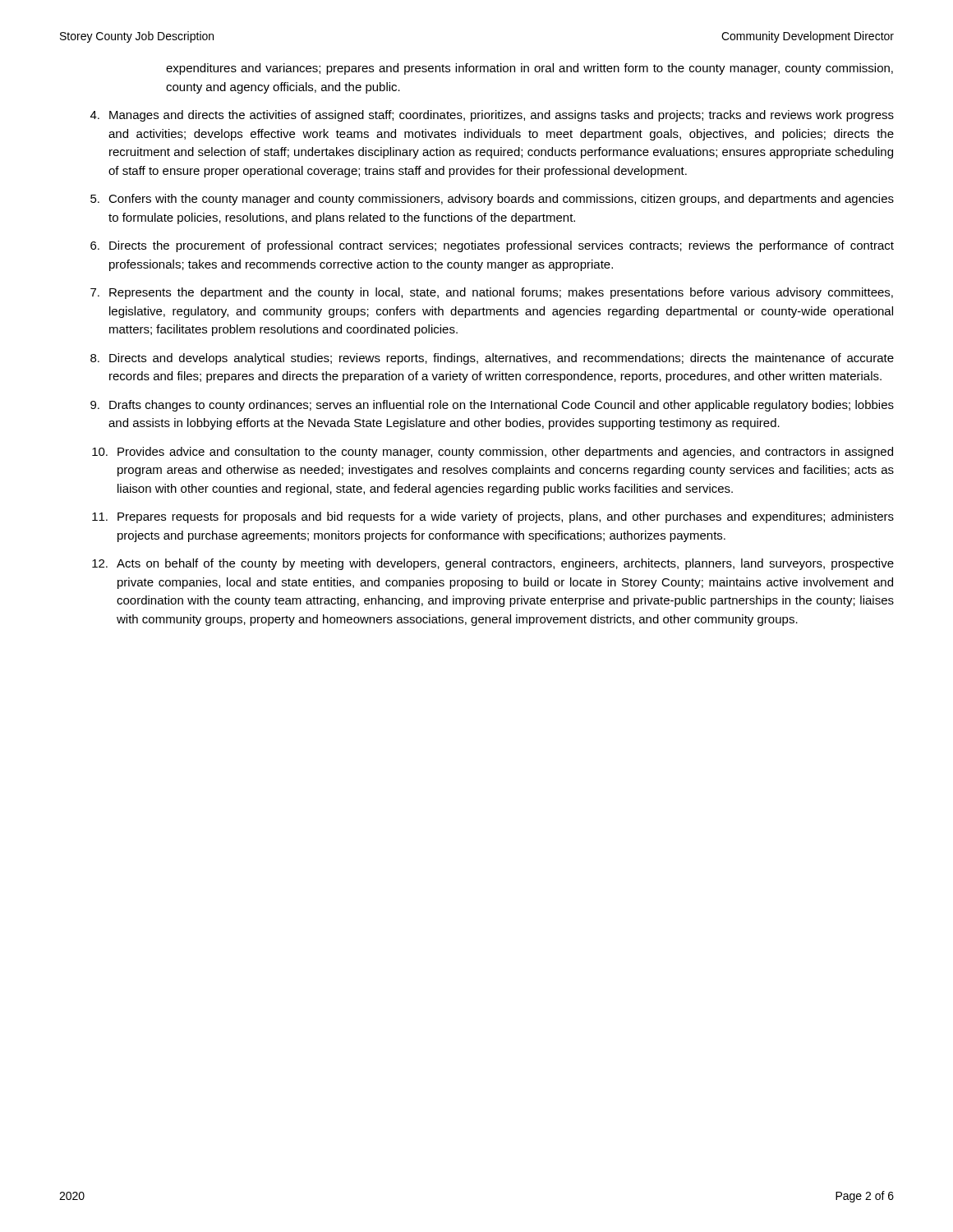The image size is (953, 1232).
Task: Click the passage that begins "expenditures and variances; prepares and presents information"
Action: click(x=530, y=77)
